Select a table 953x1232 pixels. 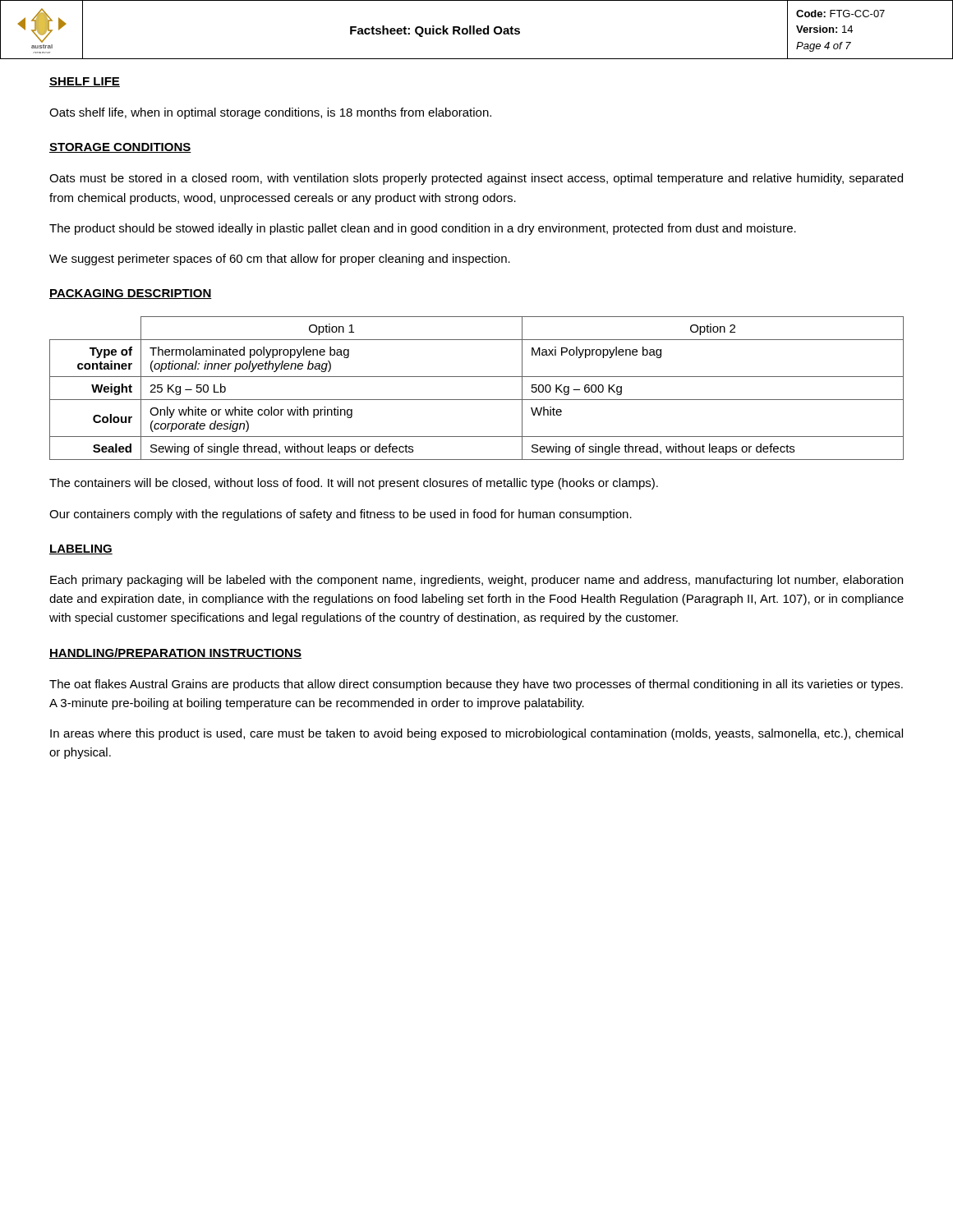click(476, 388)
